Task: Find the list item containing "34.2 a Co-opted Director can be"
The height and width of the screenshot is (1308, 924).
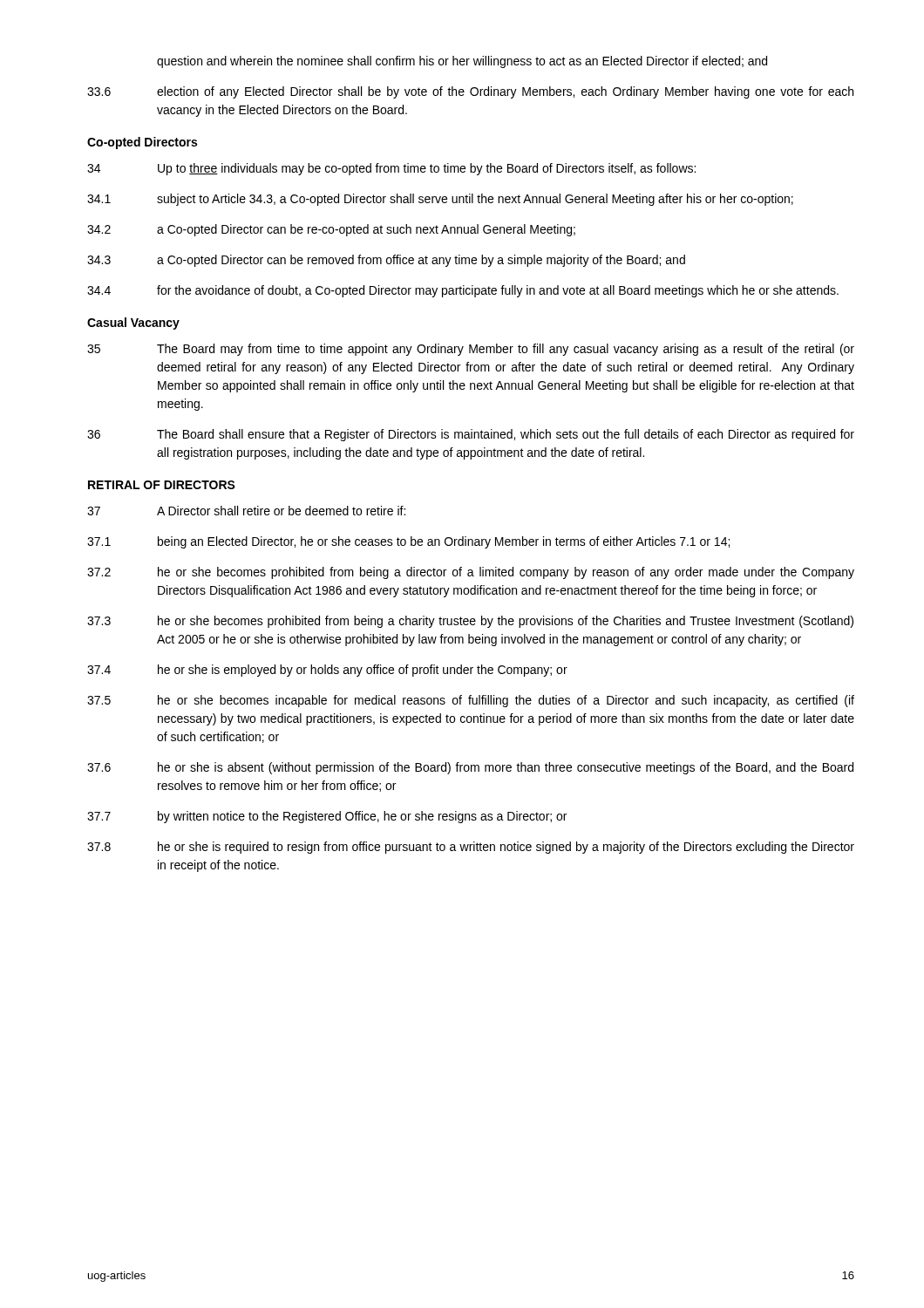Action: coord(471,230)
